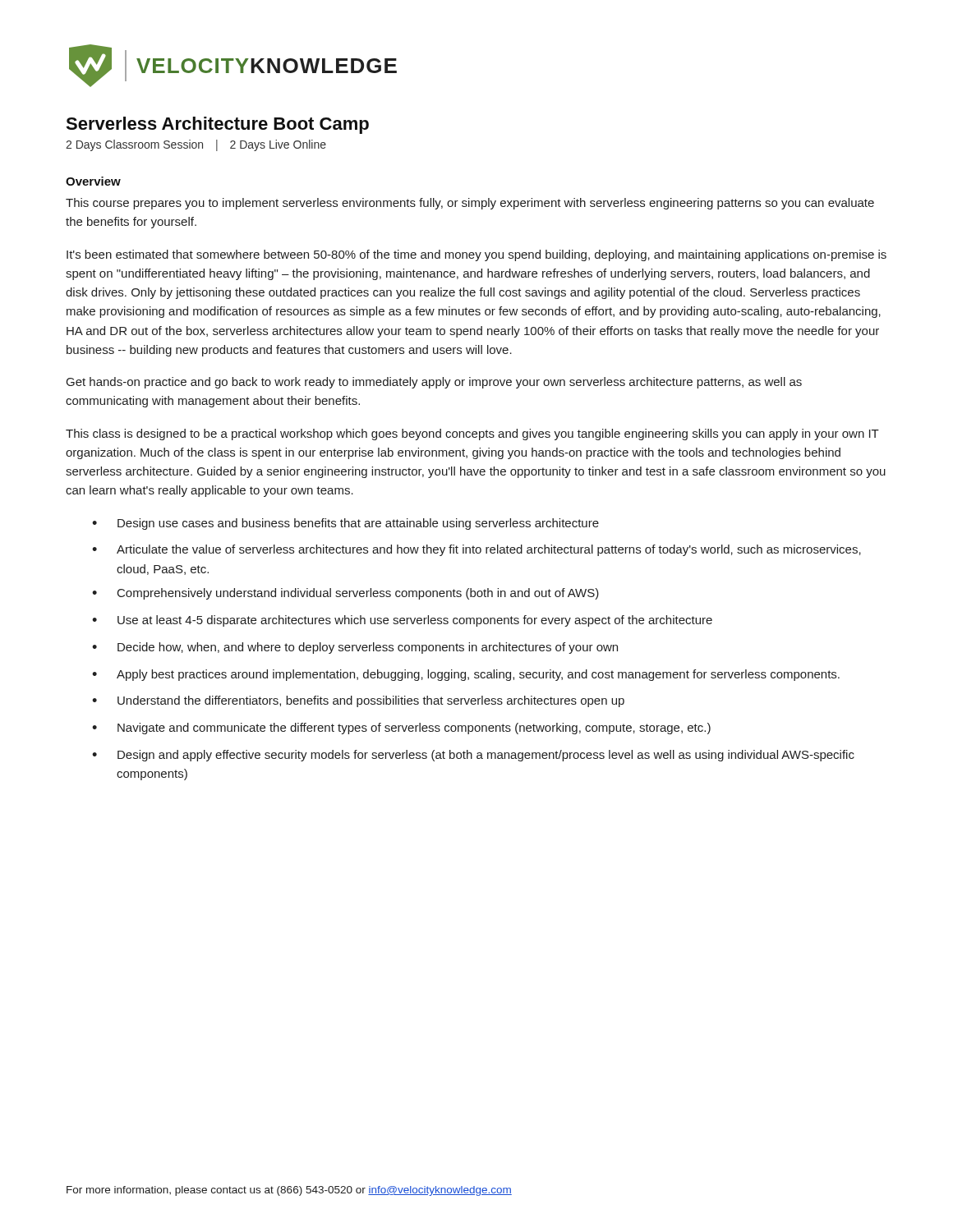This screenshot has height=1232, width=953.
Task: Click the passage that begins "• Articulate the value of serverless architectures and"
Action: (490, 559)
